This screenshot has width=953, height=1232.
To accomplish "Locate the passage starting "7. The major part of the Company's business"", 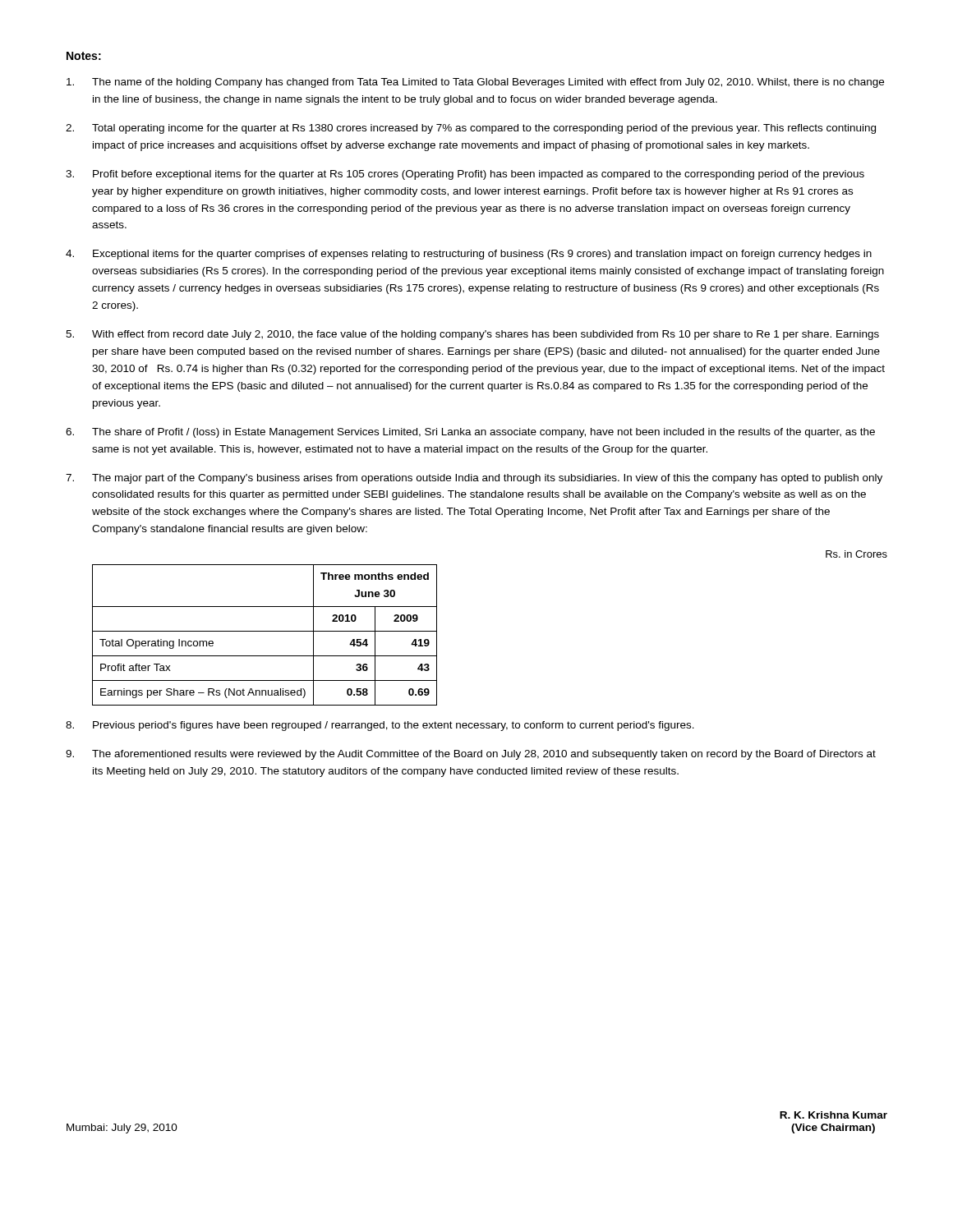I will [x=474, y=479].
